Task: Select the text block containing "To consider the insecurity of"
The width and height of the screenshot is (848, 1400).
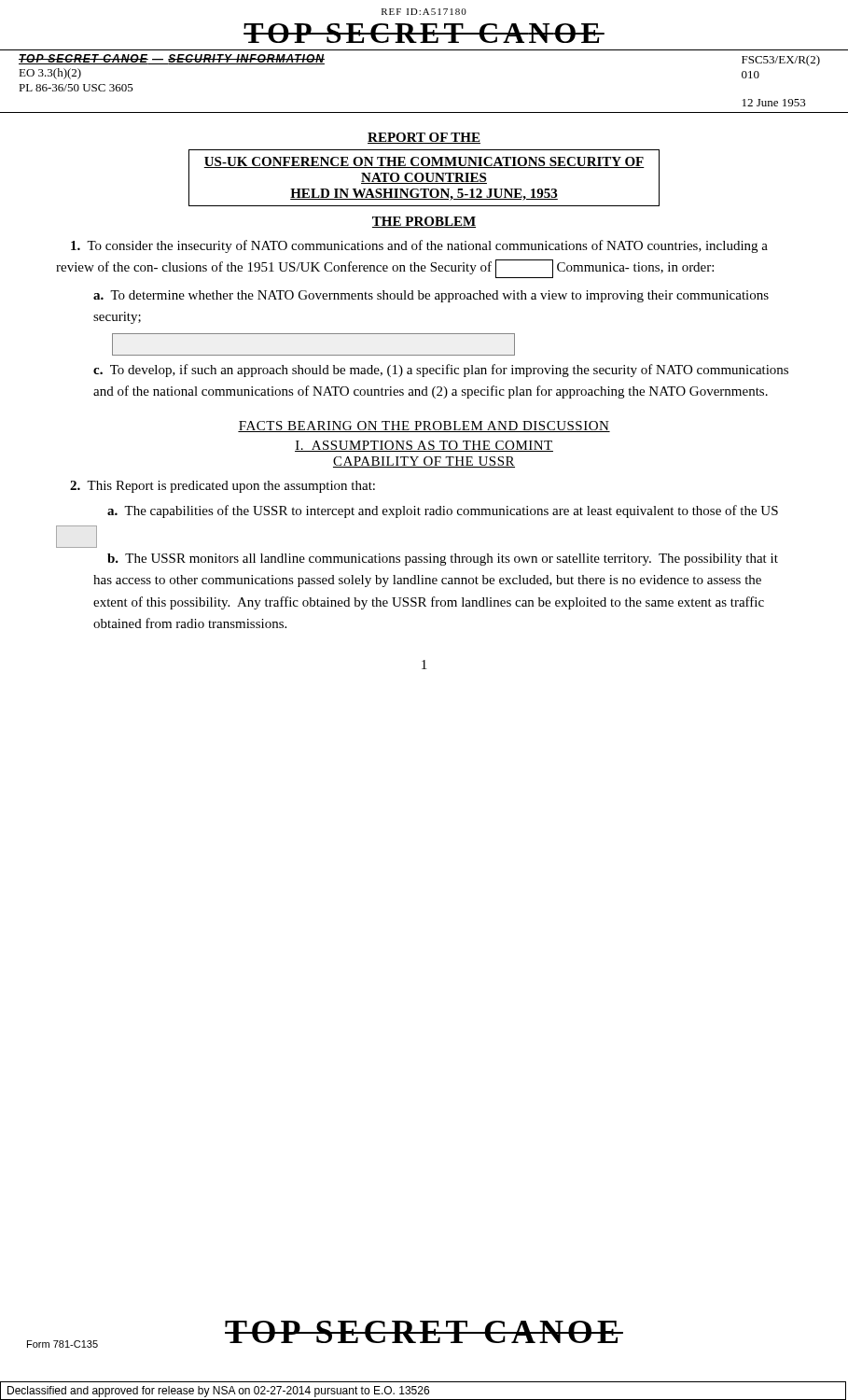Action: point(412,258)
